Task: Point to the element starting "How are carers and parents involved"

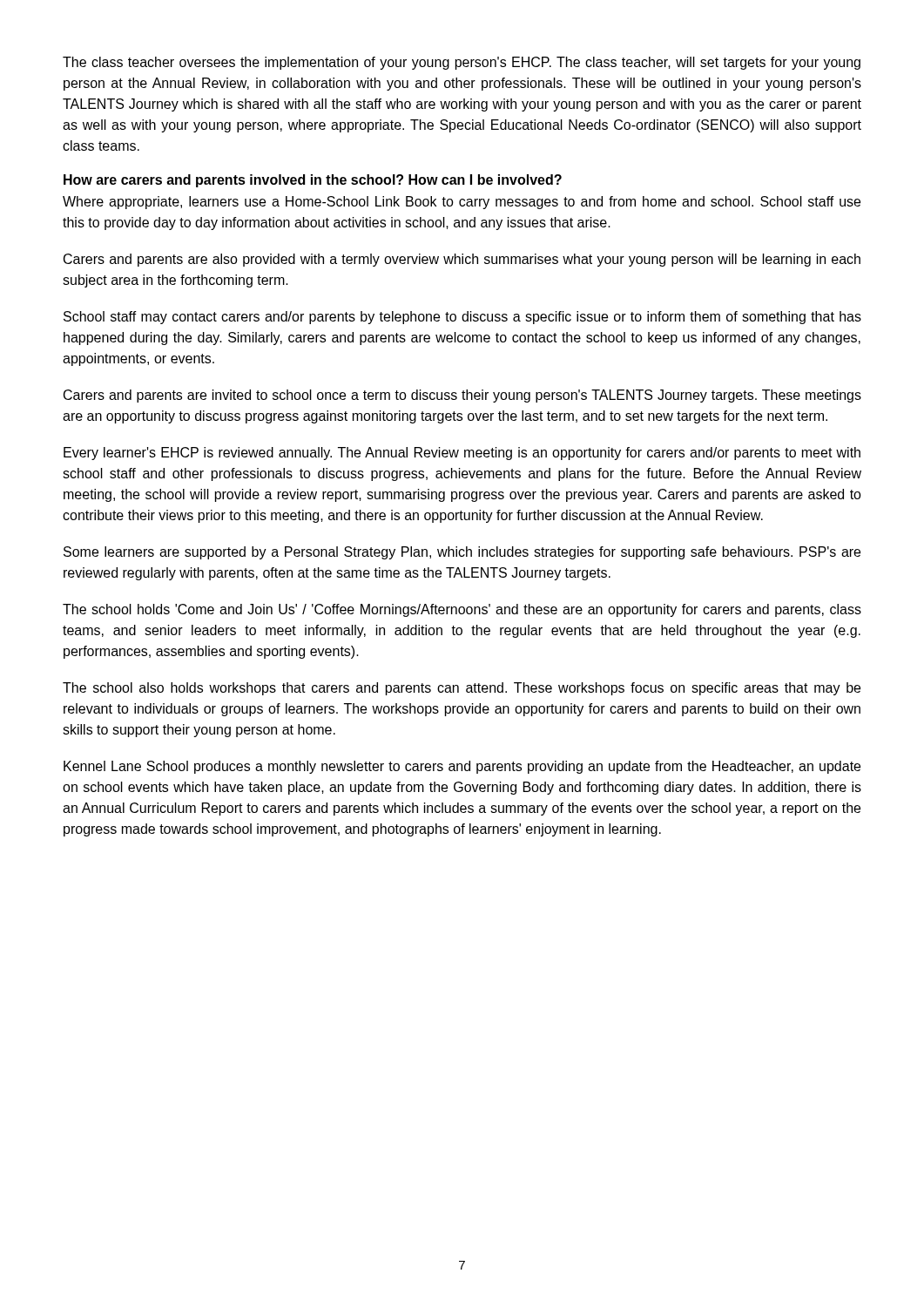Action: [x=312, y=180]
